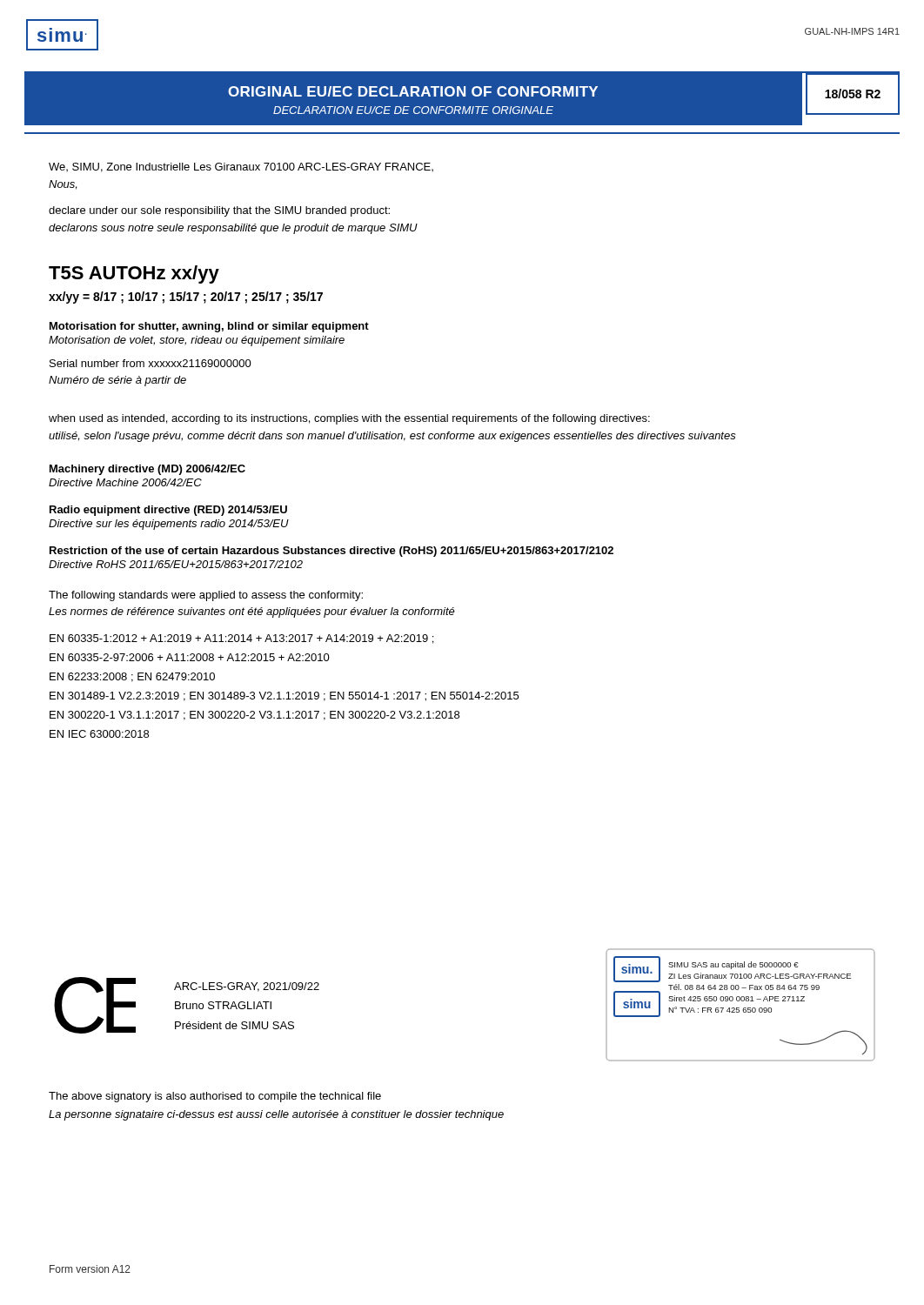The image size is (924, 1305).
Task: Click on the block starting "Directive sur les"
Action: click(168, 523)
